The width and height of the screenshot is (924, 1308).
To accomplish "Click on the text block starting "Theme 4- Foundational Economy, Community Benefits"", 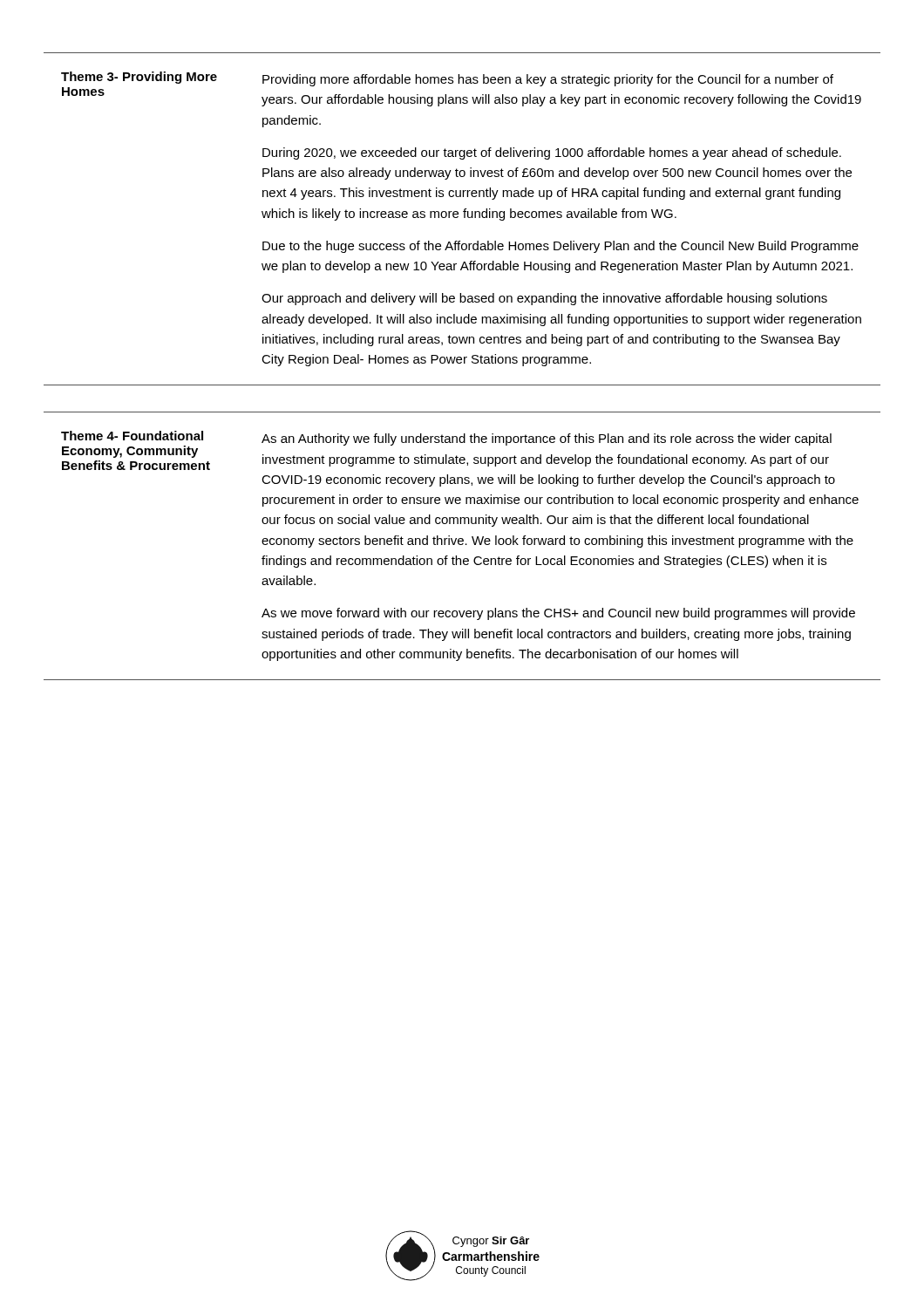I will pos(135,451).
